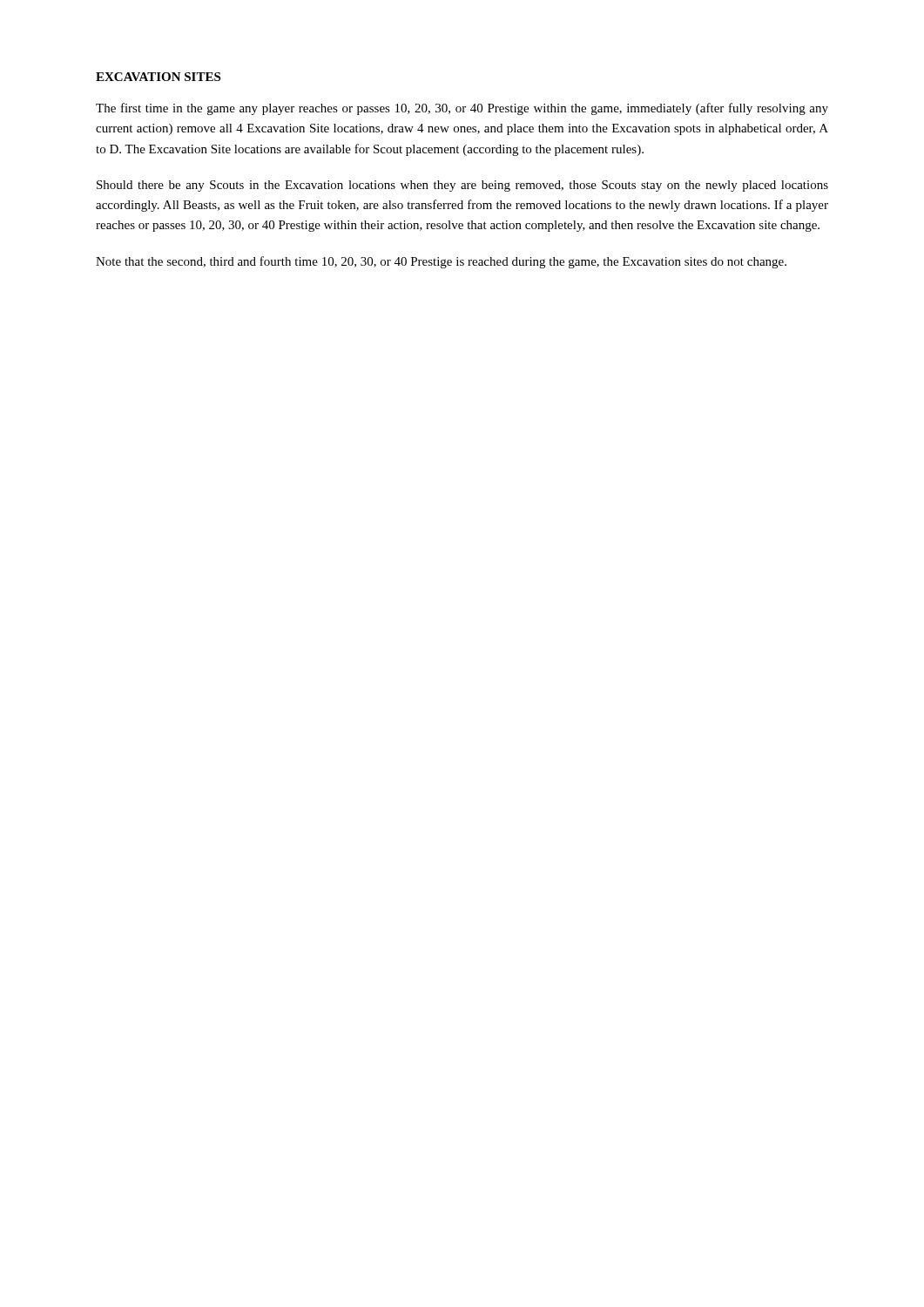The width and height of the screenshot is (924, 1307).
Task: Find the text block starting "Should there be any Scouts"
Action: point(462,205)
